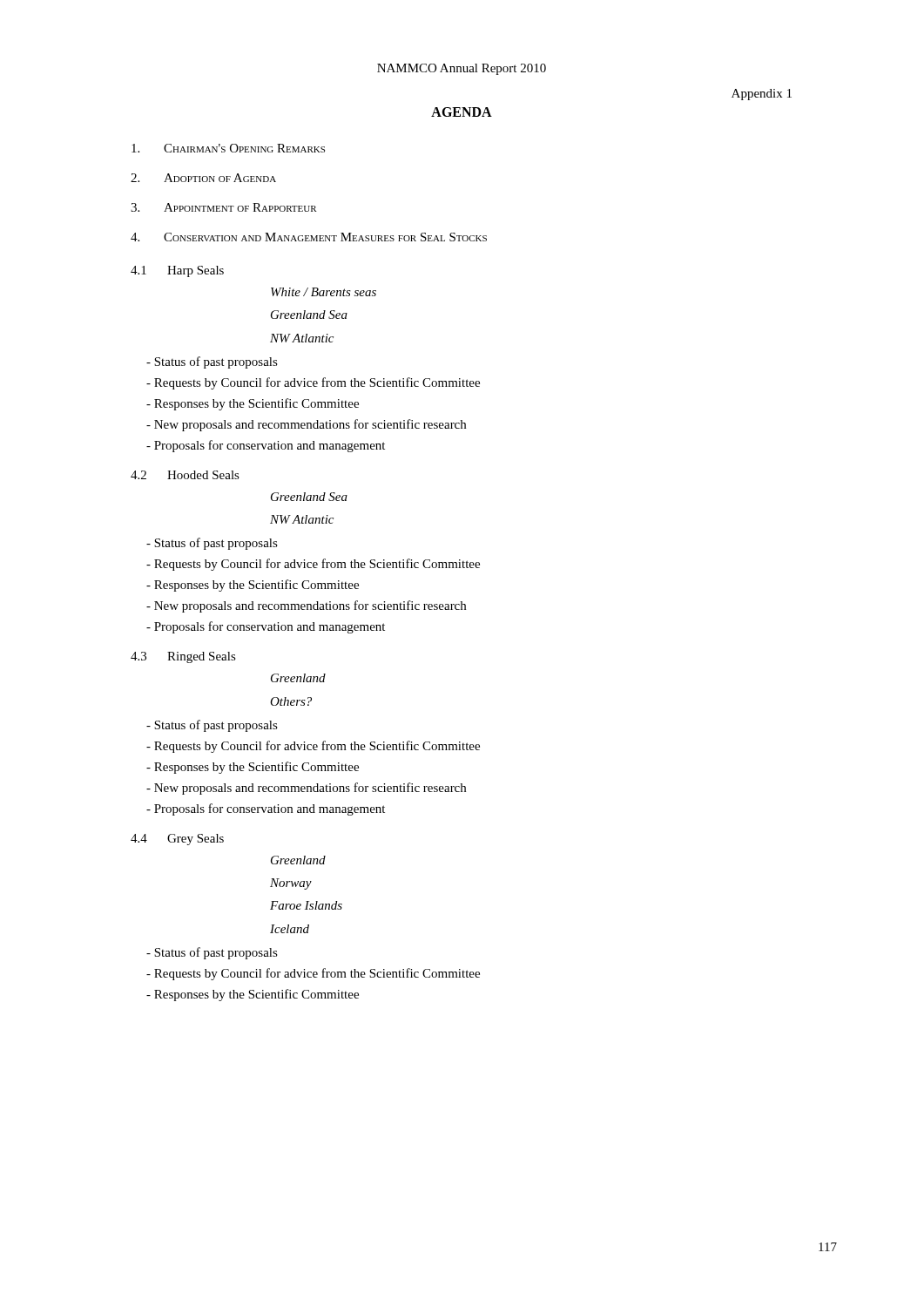Viewport: 924px width, 1307px height.
Task: Select the list item containing "4. Conservation and Management Measures for Seal Stocks"
Action: (x=309, y=237)
